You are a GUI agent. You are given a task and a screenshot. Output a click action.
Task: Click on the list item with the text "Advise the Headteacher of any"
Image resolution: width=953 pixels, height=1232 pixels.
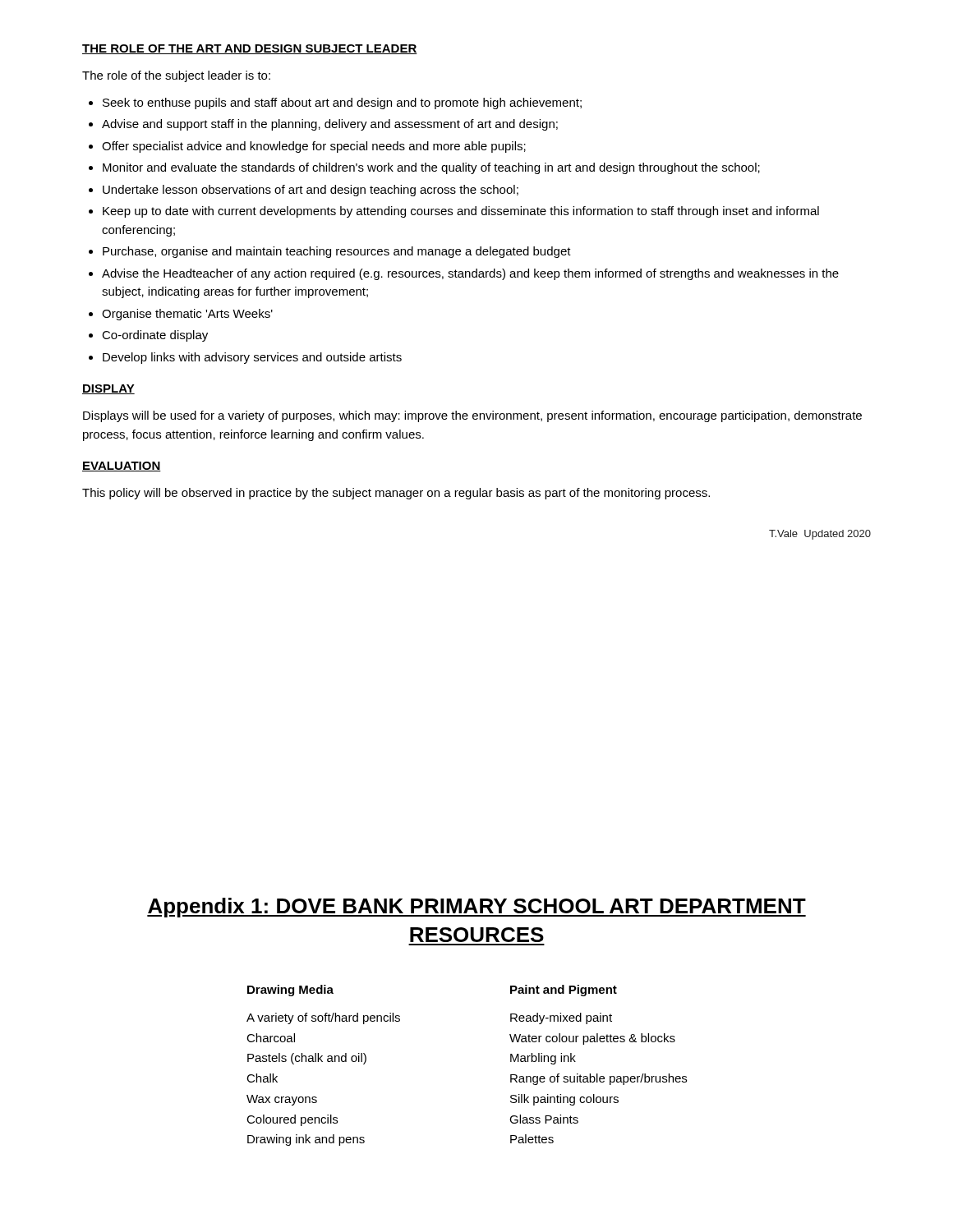[470, 282]
